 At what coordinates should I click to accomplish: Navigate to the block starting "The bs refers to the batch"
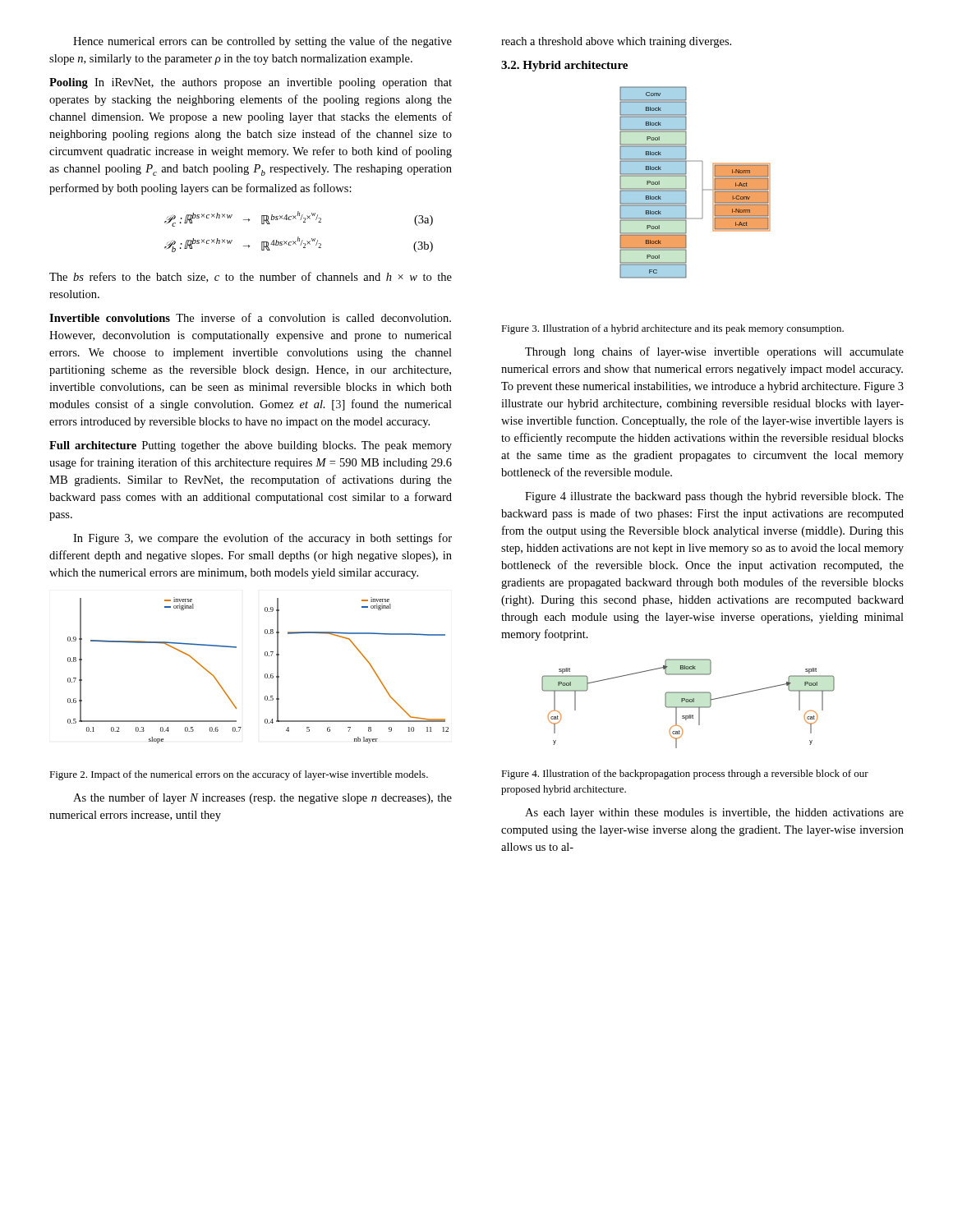(x=251, y=286)
